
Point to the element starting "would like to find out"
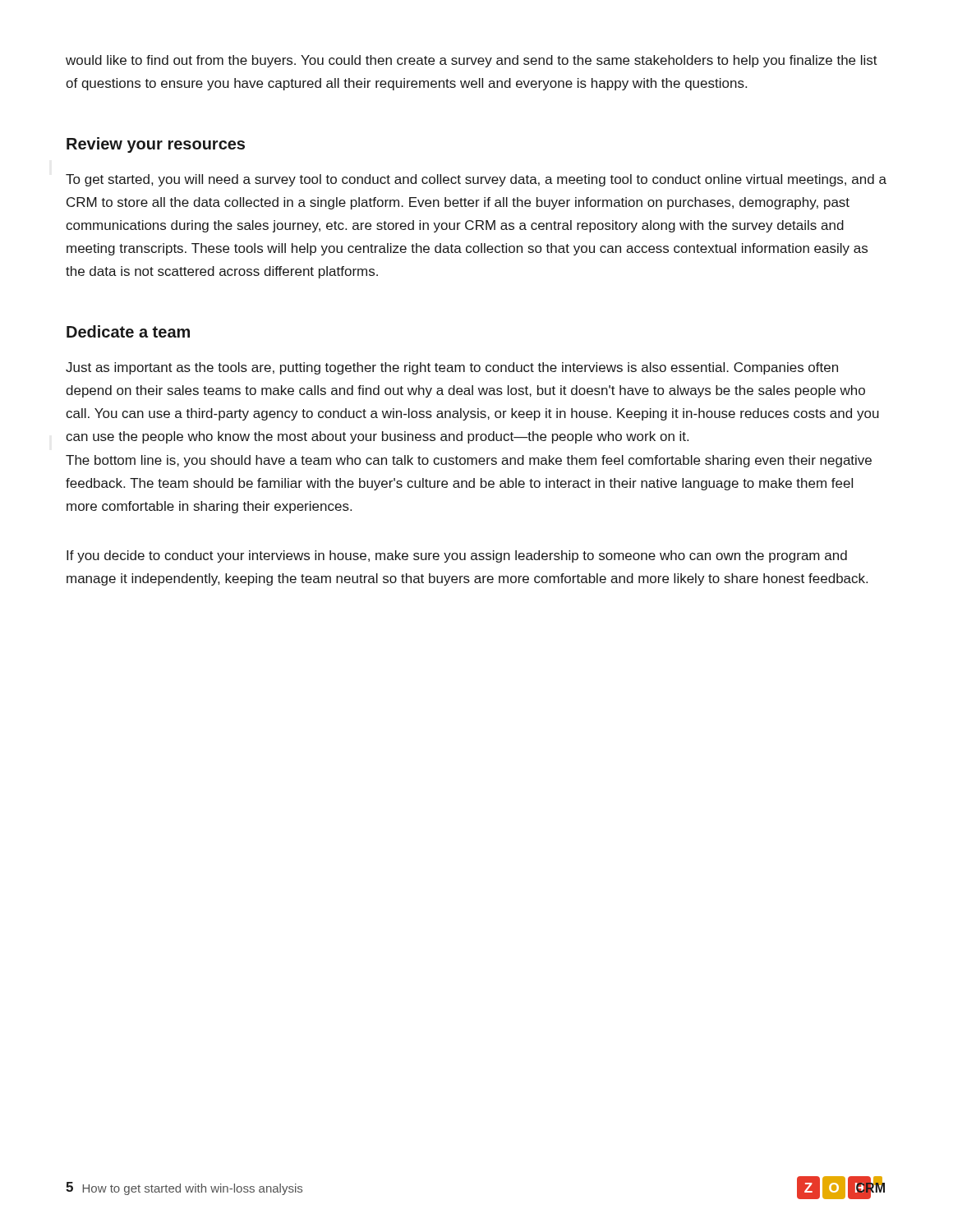[471, 72]
